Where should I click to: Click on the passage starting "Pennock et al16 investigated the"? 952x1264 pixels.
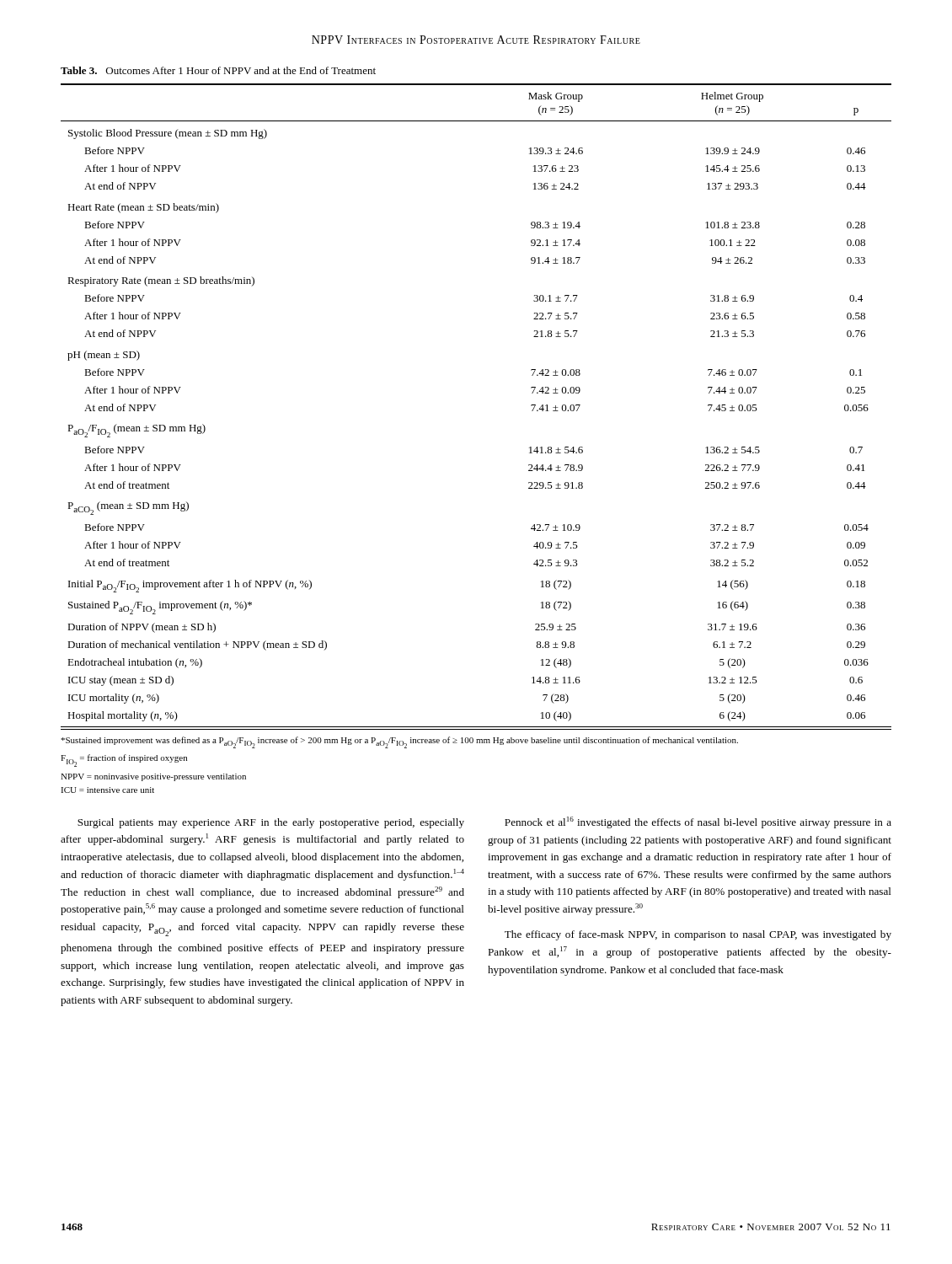pyautogui.click(x=690, y=896)
